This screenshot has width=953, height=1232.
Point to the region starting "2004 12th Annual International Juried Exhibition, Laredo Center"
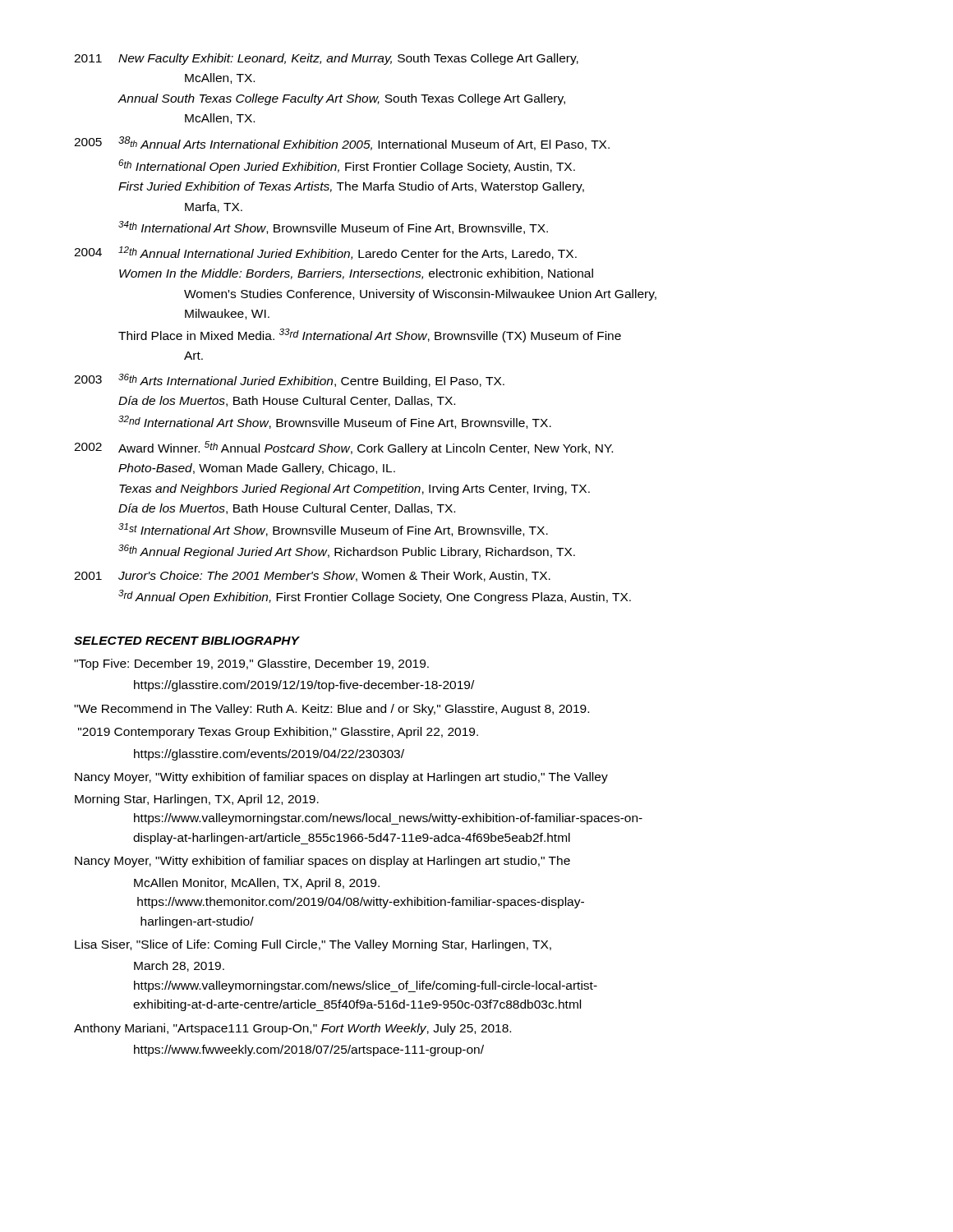[x=476, y=305]
